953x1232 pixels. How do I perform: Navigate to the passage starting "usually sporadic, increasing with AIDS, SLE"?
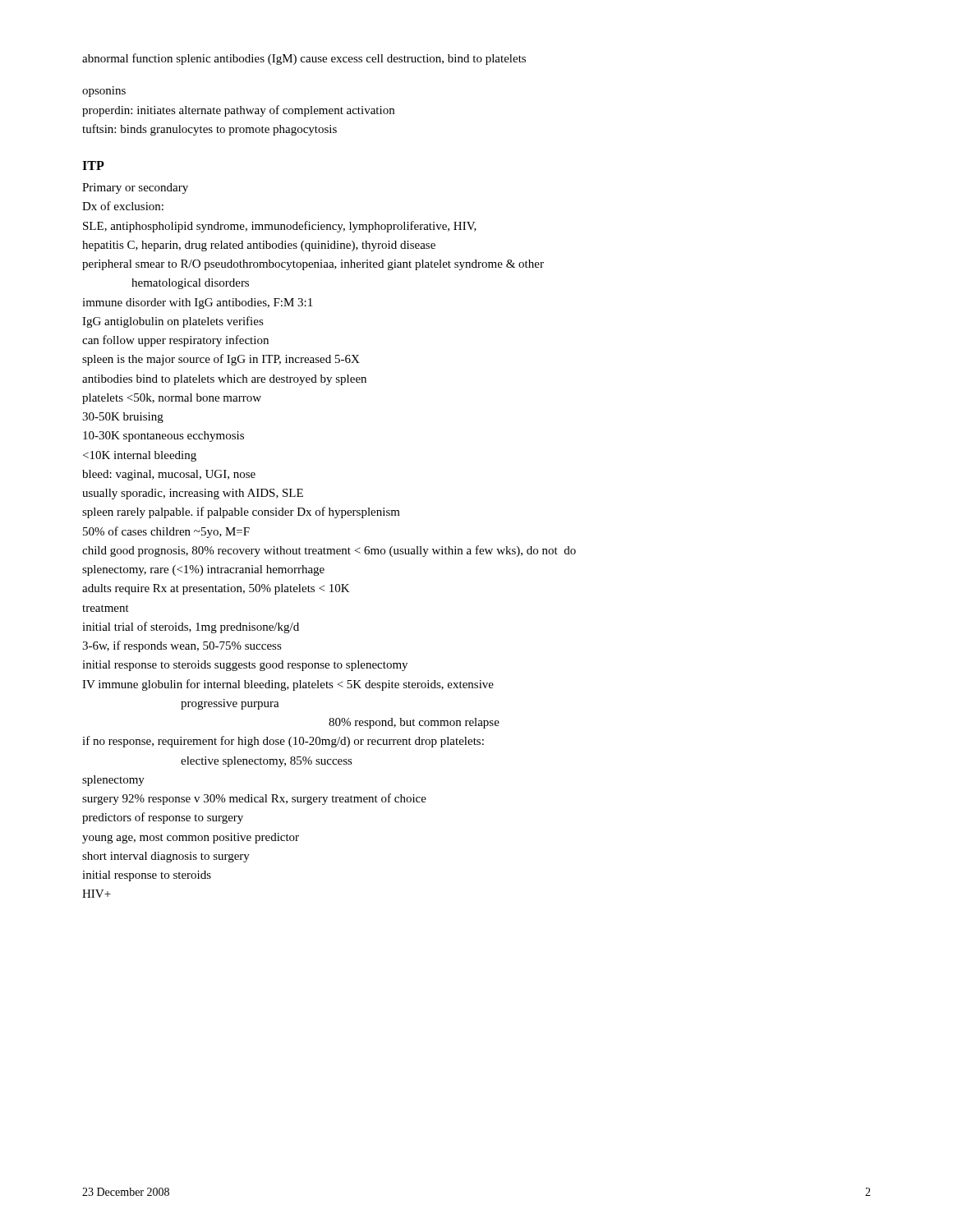[193, 493]
